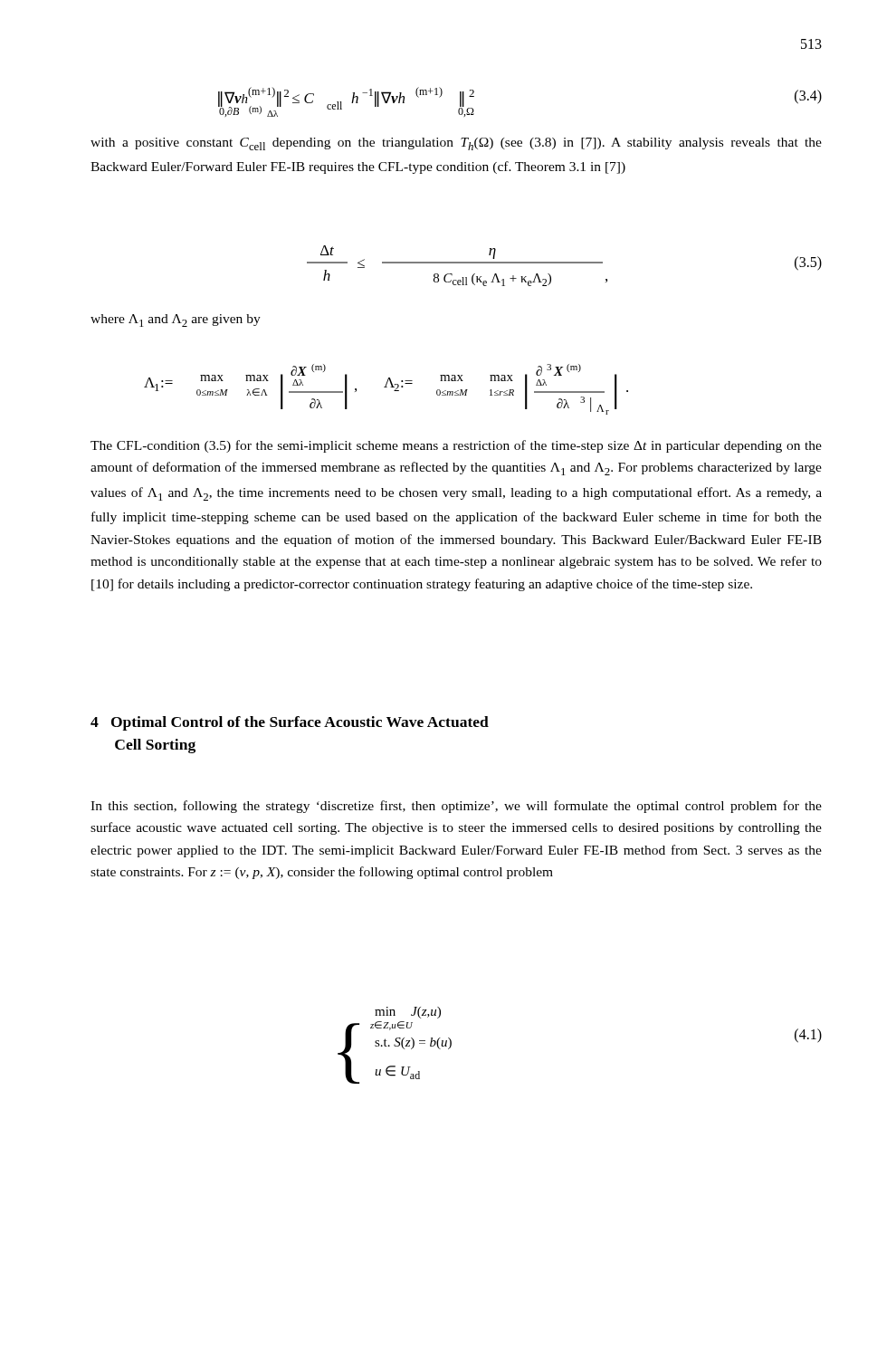Locate the formula that opens with "‖∇vh(m+1)‖2 0,∂B (m)"

[x=456, y=96]
